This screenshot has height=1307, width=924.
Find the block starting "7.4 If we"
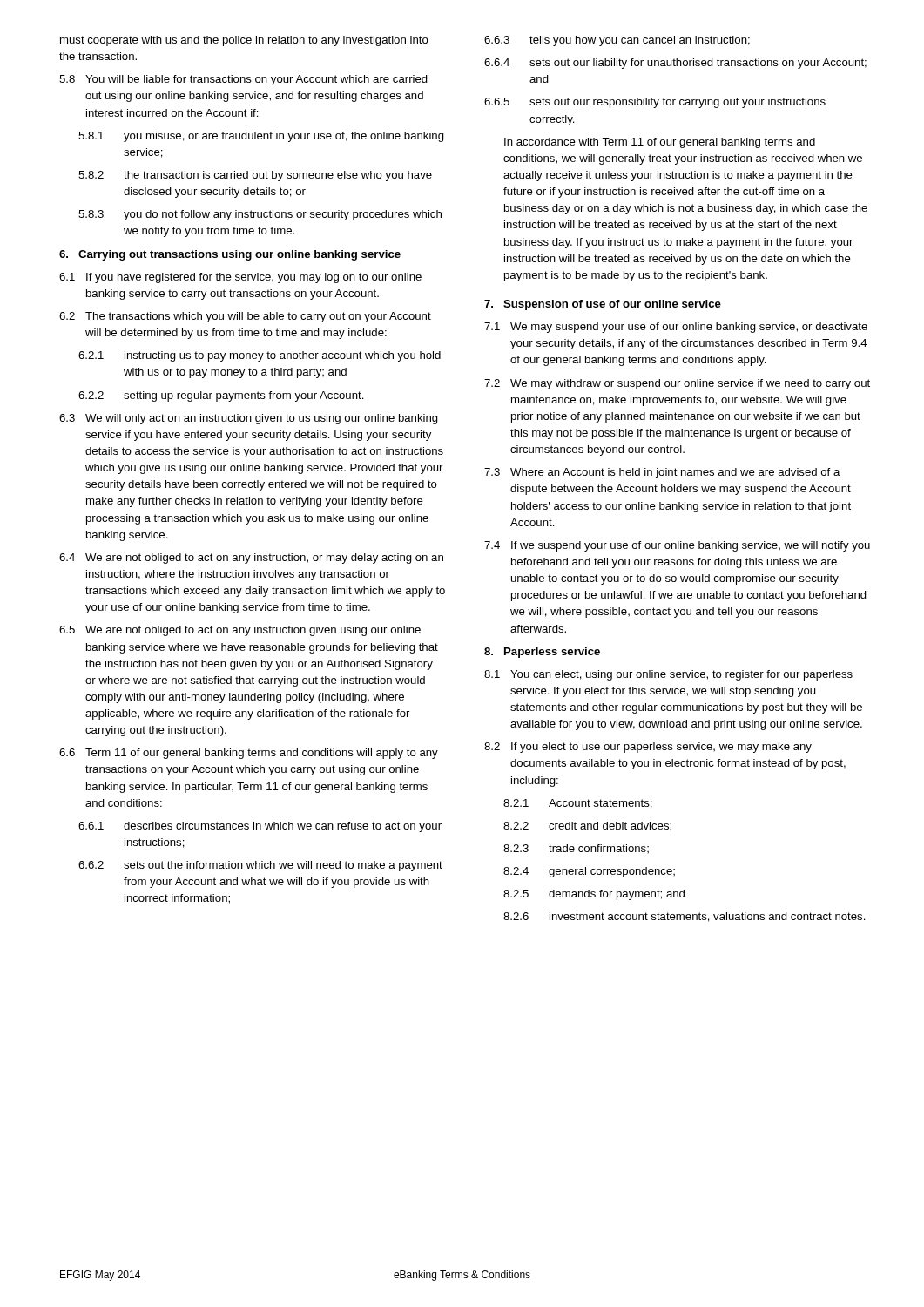[x=678, y=587]
